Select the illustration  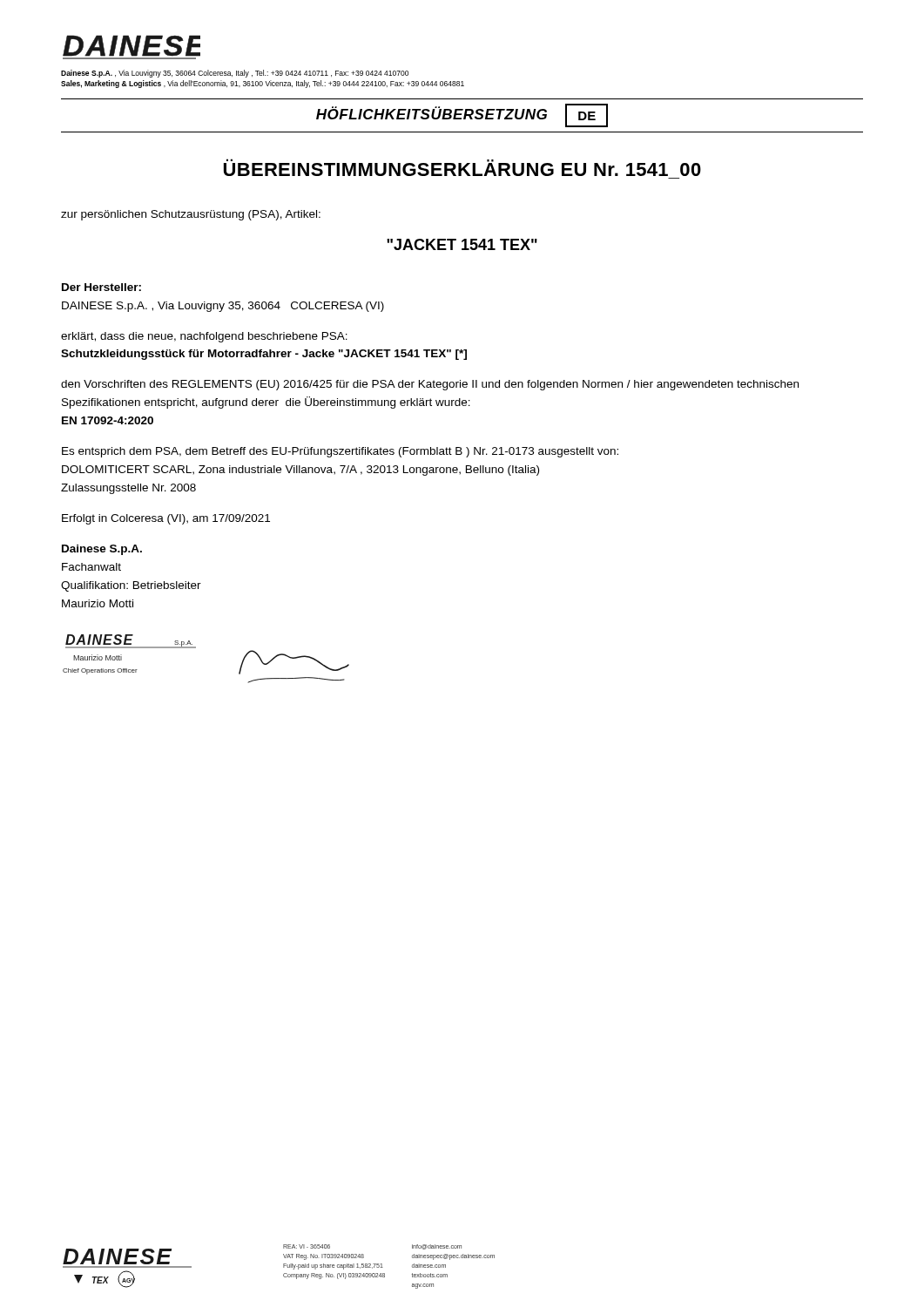462,660
